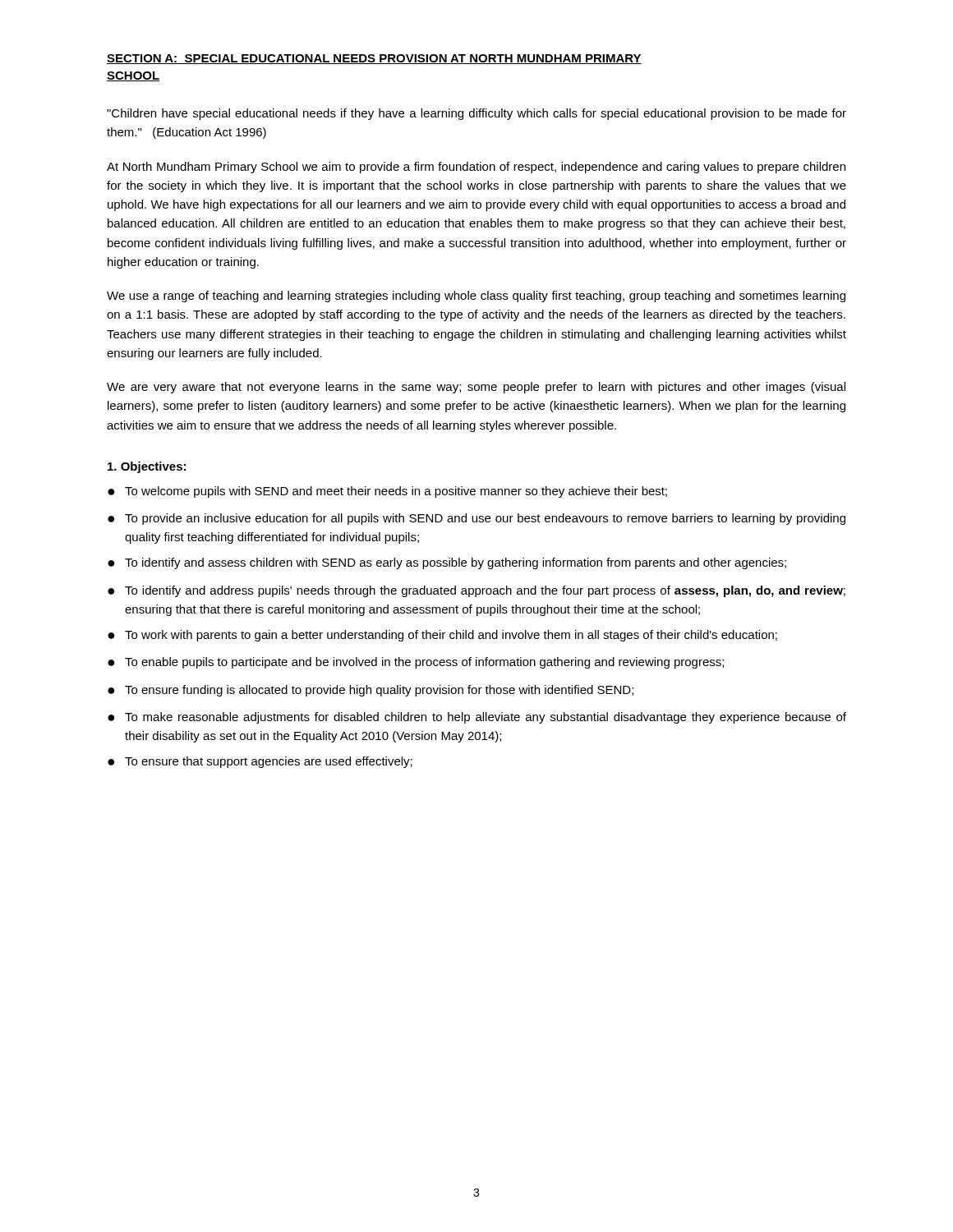This screenshot has width=953, height=1232.
Task: Click on the text block that says "At North Mundham Primary School we aim to"
Action: tap(476, 214)
